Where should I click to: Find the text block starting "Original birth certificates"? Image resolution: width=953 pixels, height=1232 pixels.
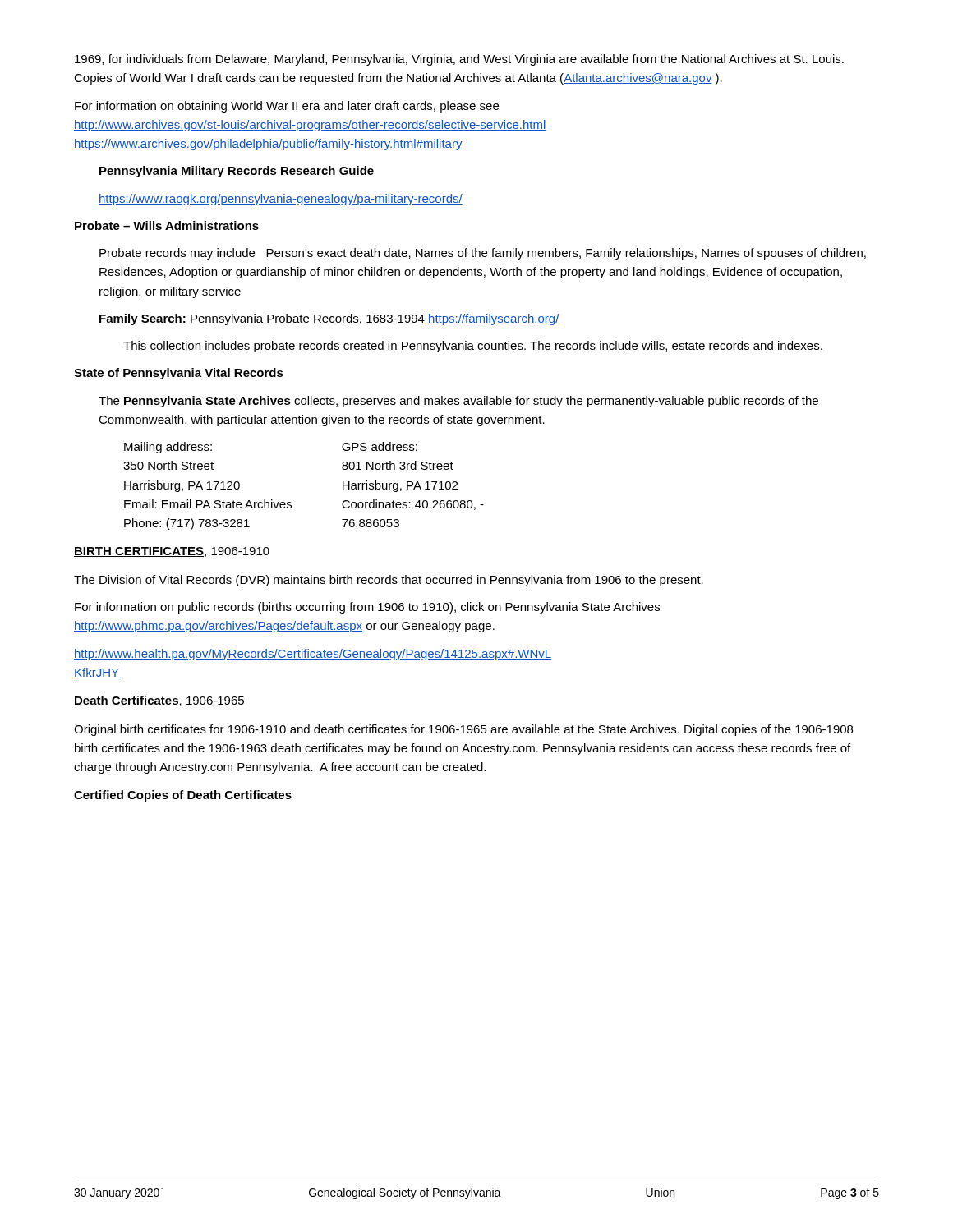464,748
